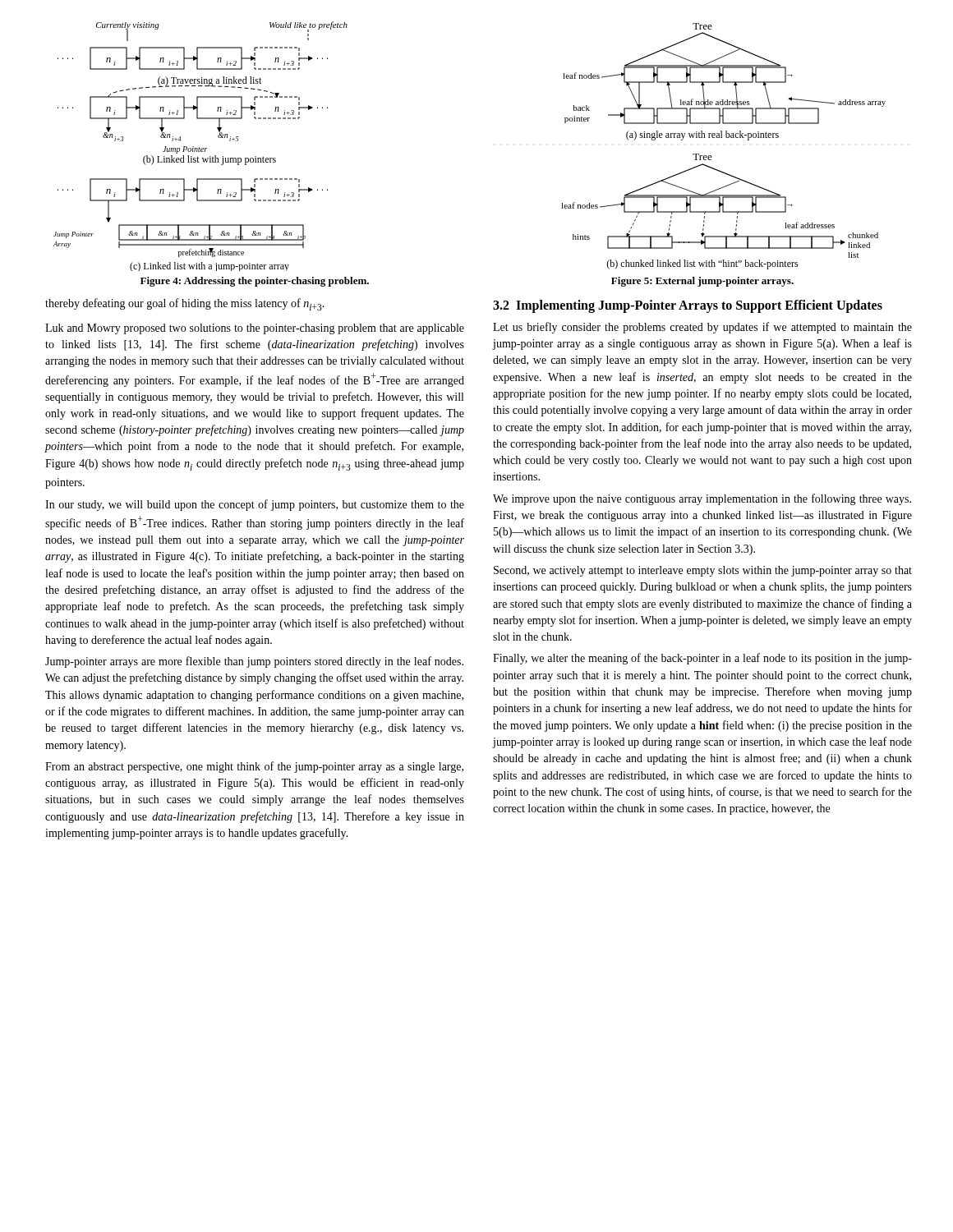Point to the block beginning "Second, we actively"
Image resolution: width=953 pixels, height=1232 pixels.
[x=702, y=604]
